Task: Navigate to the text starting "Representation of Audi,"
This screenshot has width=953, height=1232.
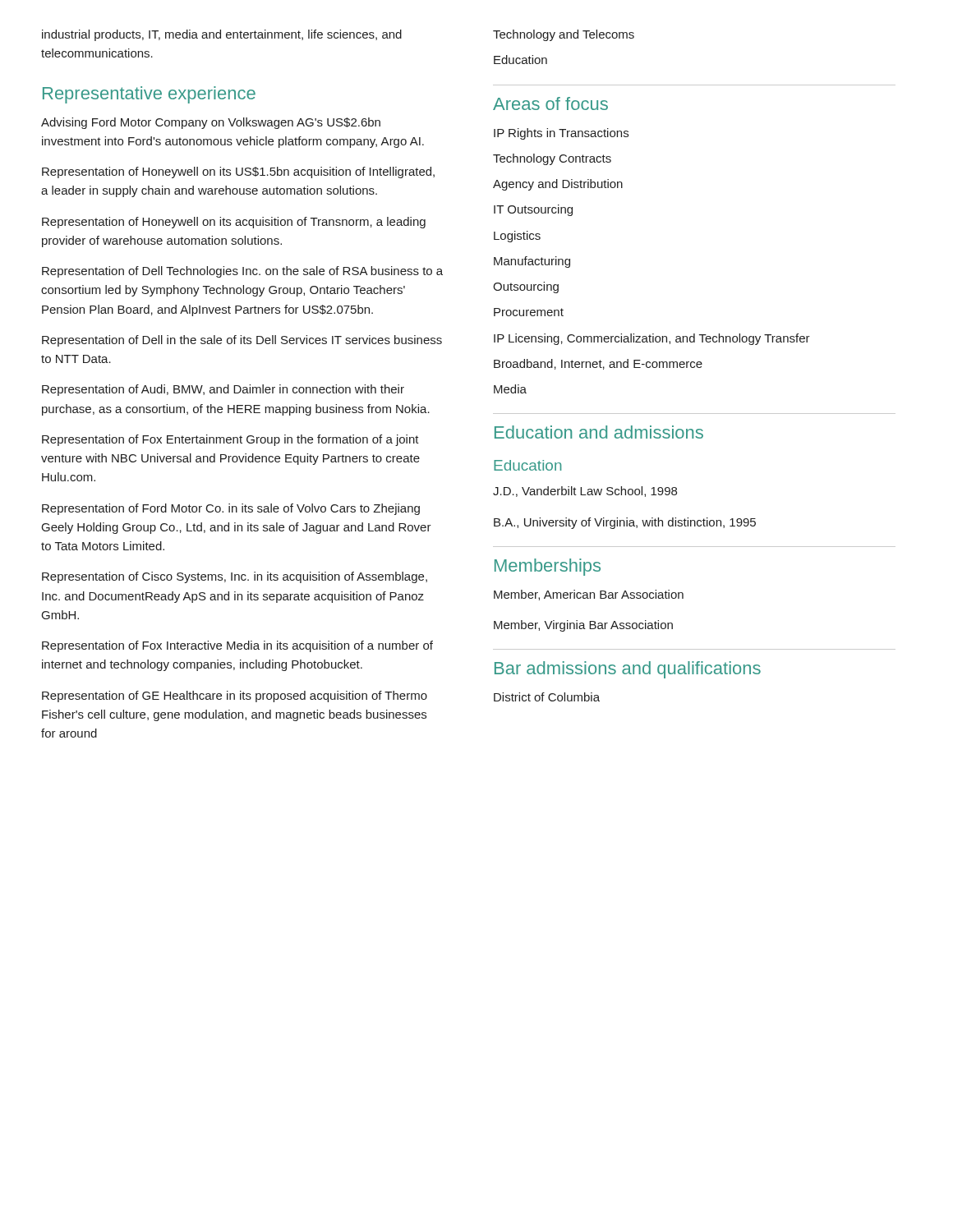Action: point(236,399)
